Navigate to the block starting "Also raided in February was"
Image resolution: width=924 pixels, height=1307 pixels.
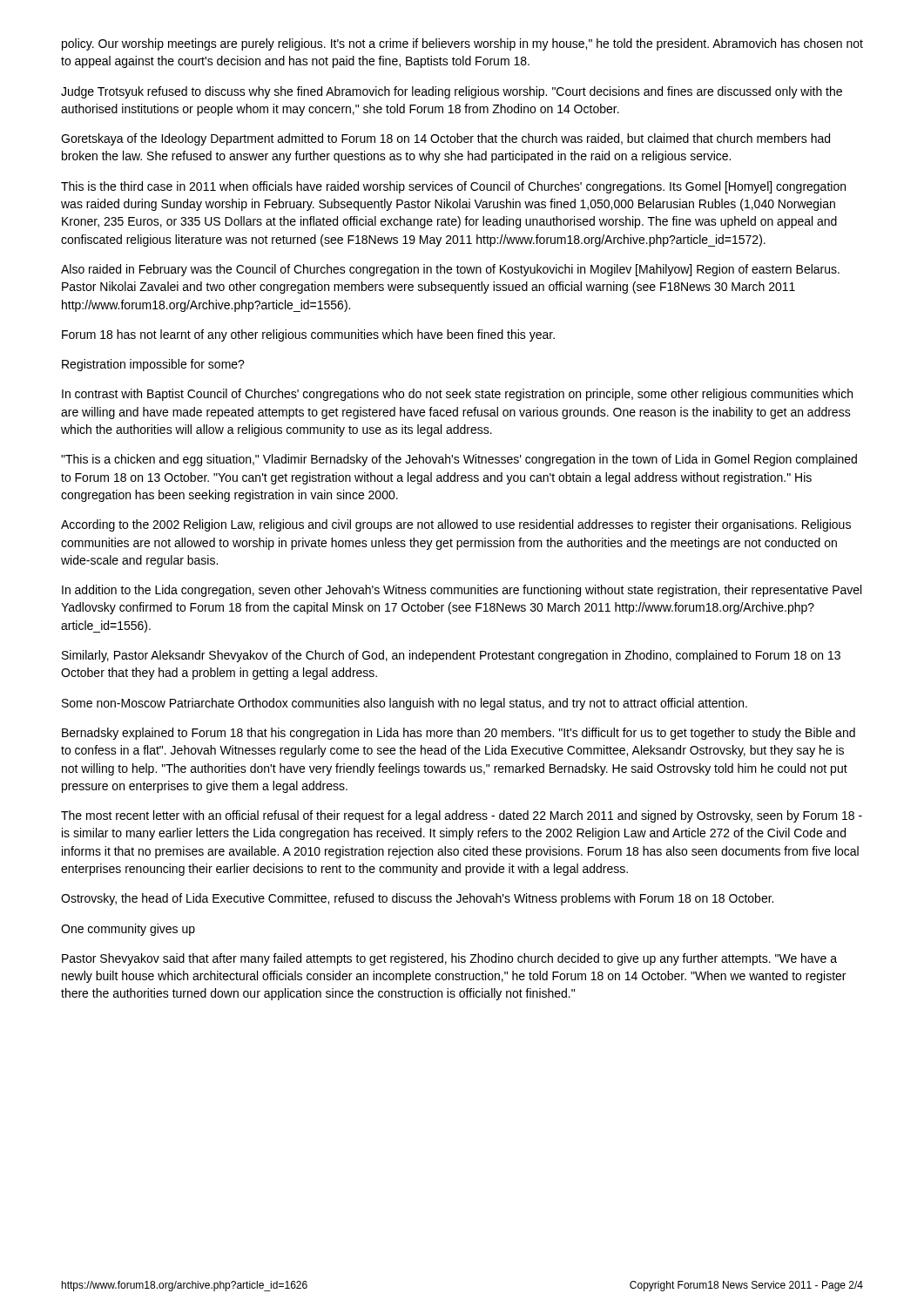point(451,287)
